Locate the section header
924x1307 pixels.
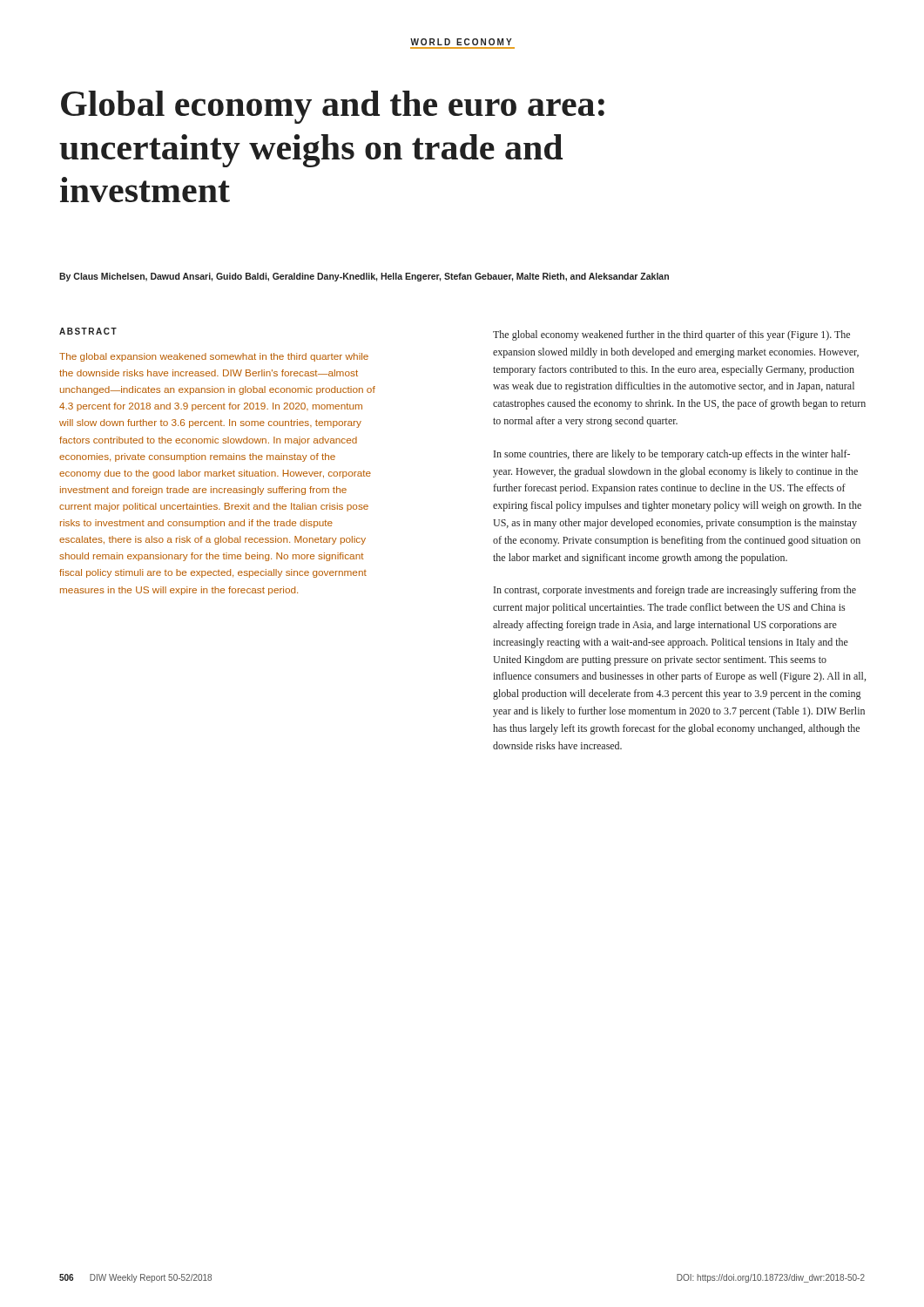[x=219, y=332]
